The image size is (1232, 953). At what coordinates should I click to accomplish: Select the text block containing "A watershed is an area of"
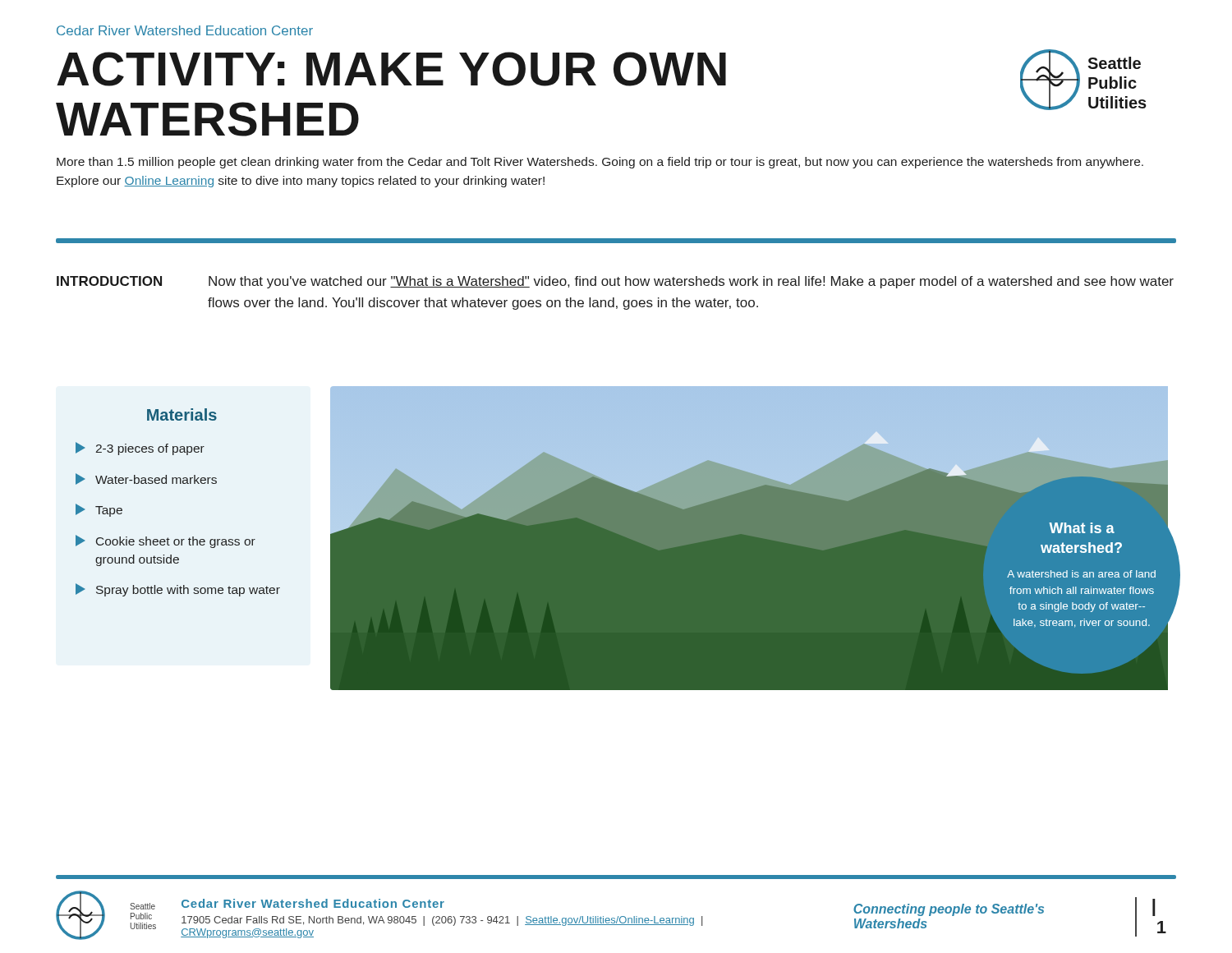coord(1082,598)
